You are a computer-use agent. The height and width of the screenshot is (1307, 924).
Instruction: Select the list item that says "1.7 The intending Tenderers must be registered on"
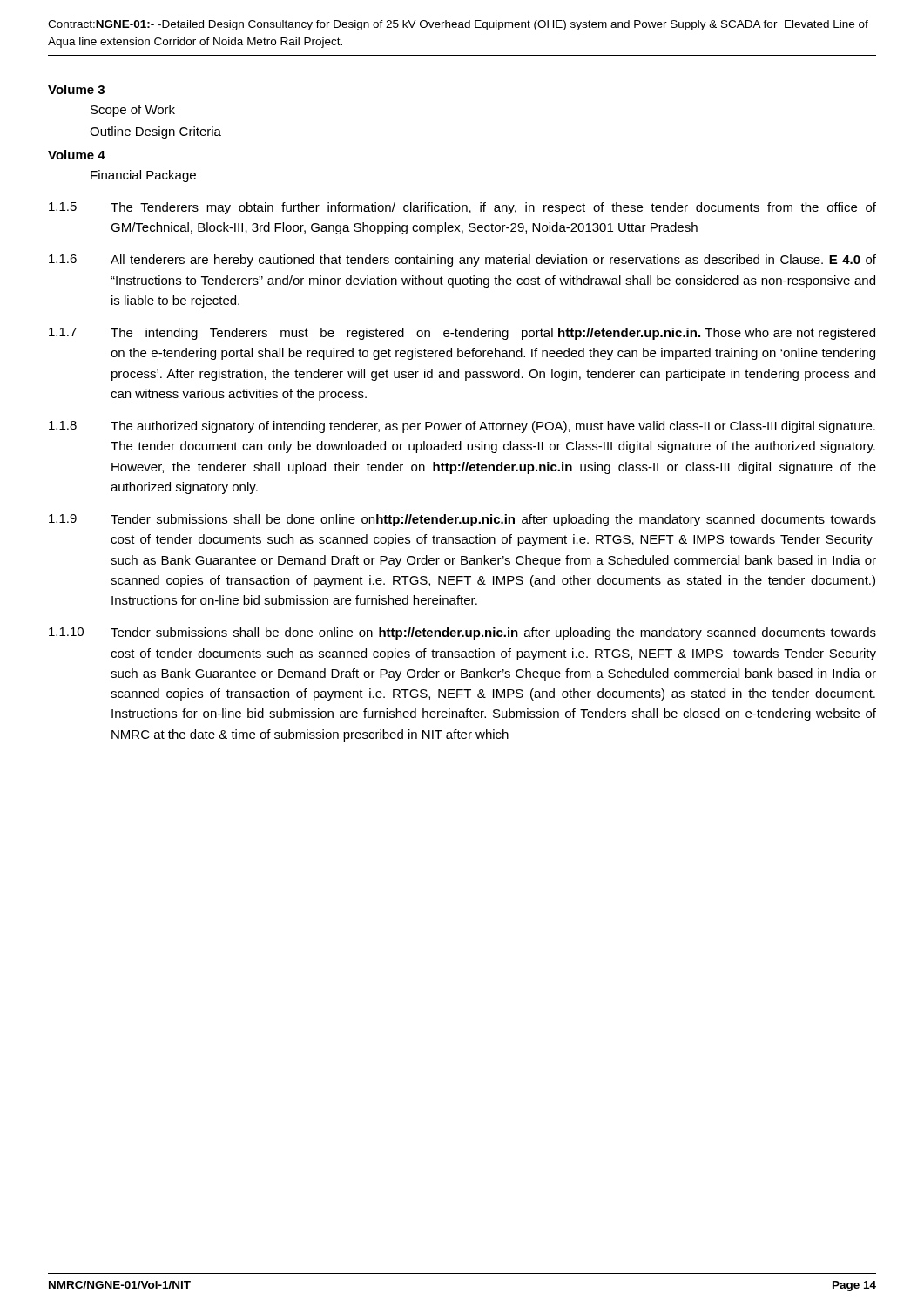[462, 363]
